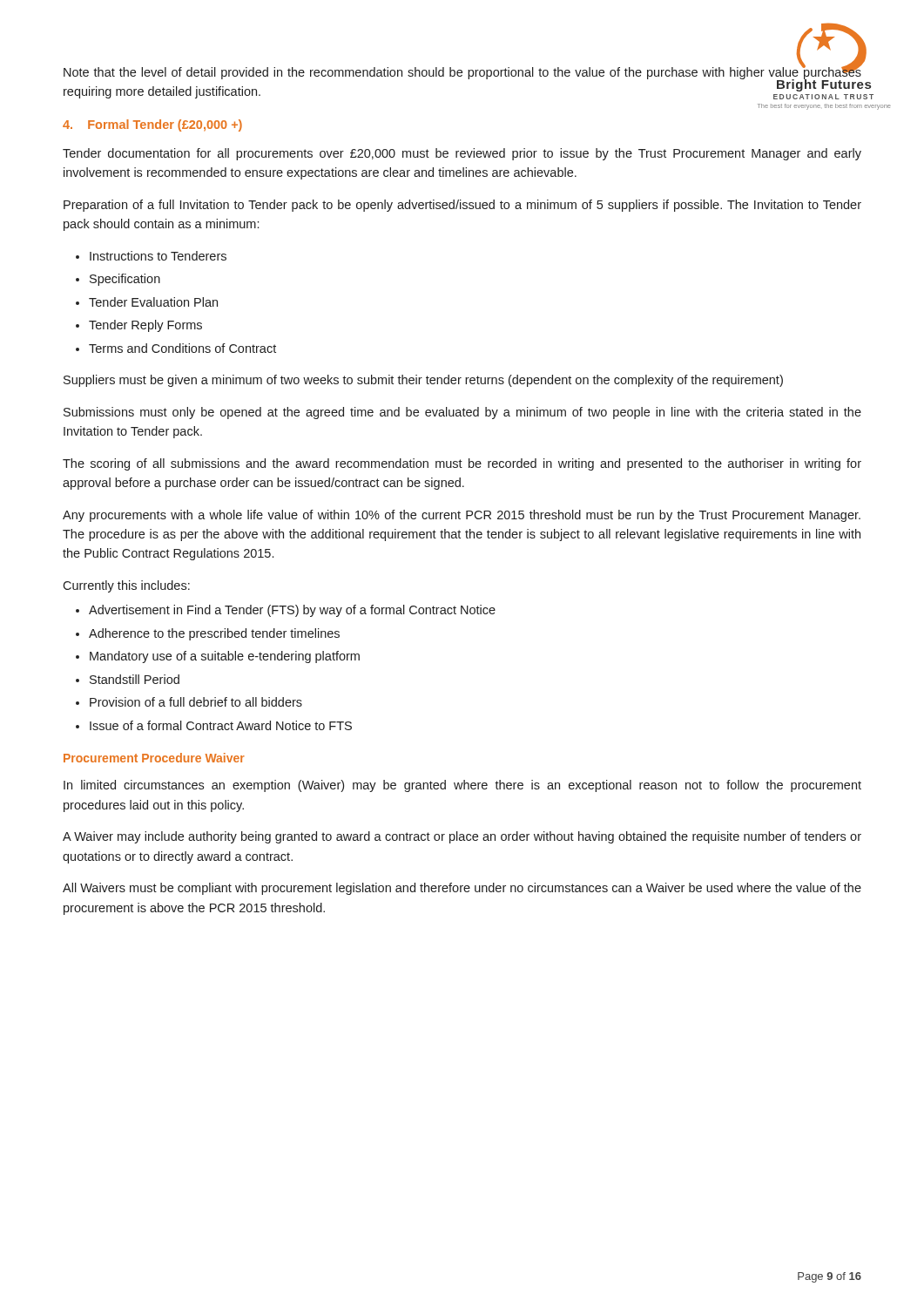Viewport: 924px width, 1307px height.
Task: Locate the section header that opens with "4. Formal Tender"
Action: [x=153, y=125]
